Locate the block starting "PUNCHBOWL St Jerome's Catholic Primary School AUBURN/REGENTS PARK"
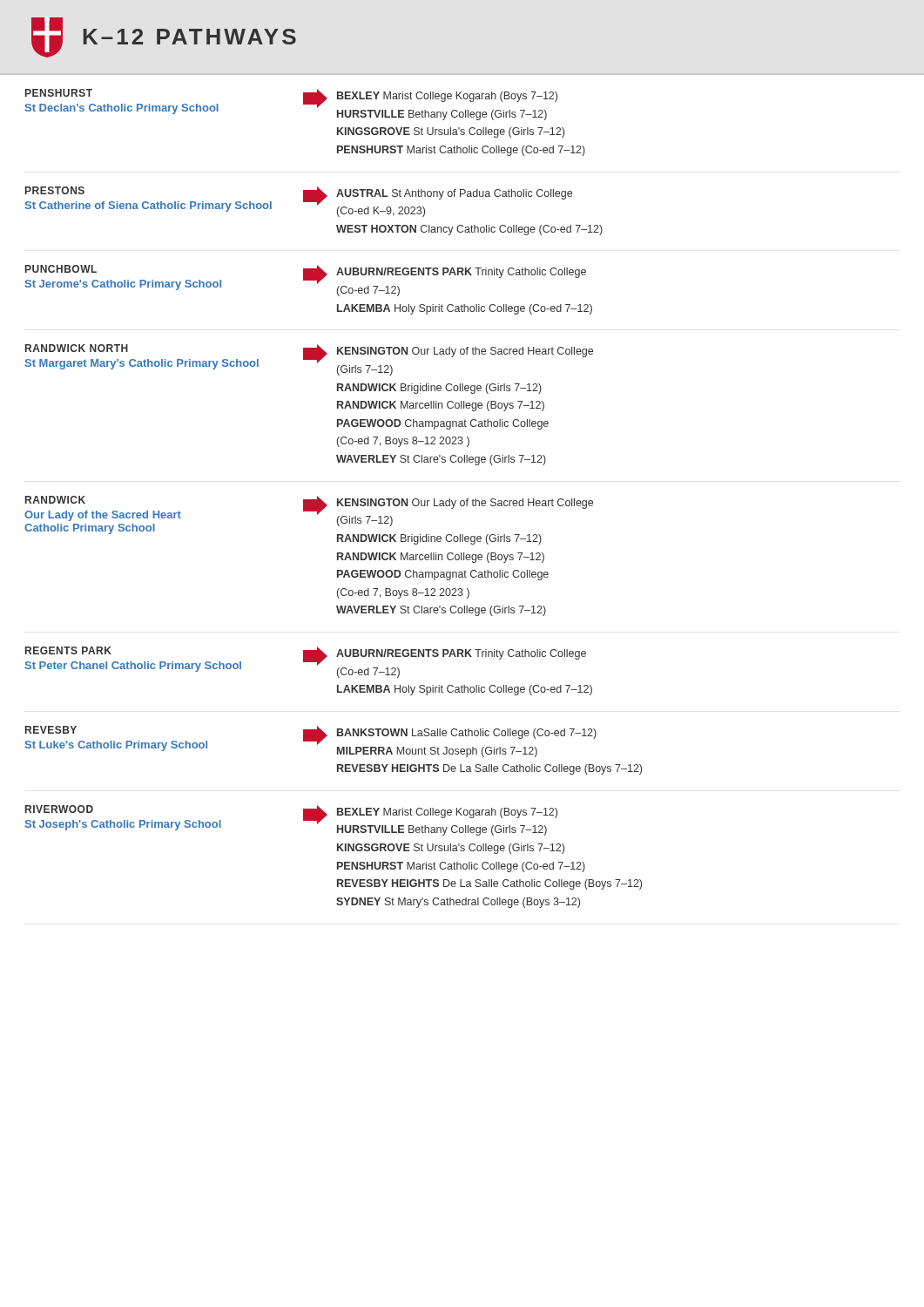This screenshot has width=924, height=1307. click(x=306, y=281)
